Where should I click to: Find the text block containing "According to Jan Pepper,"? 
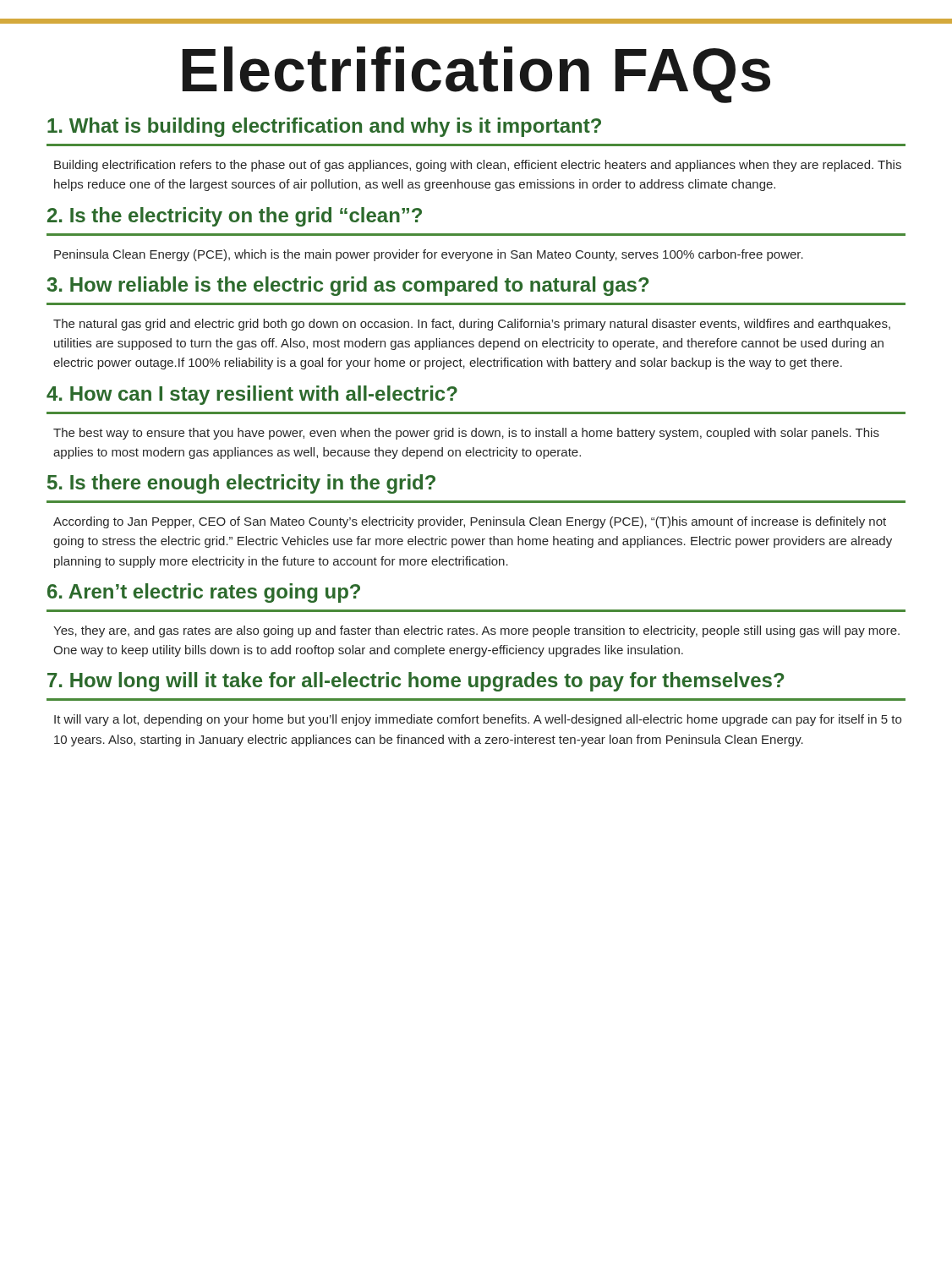[x=473, y=541]
